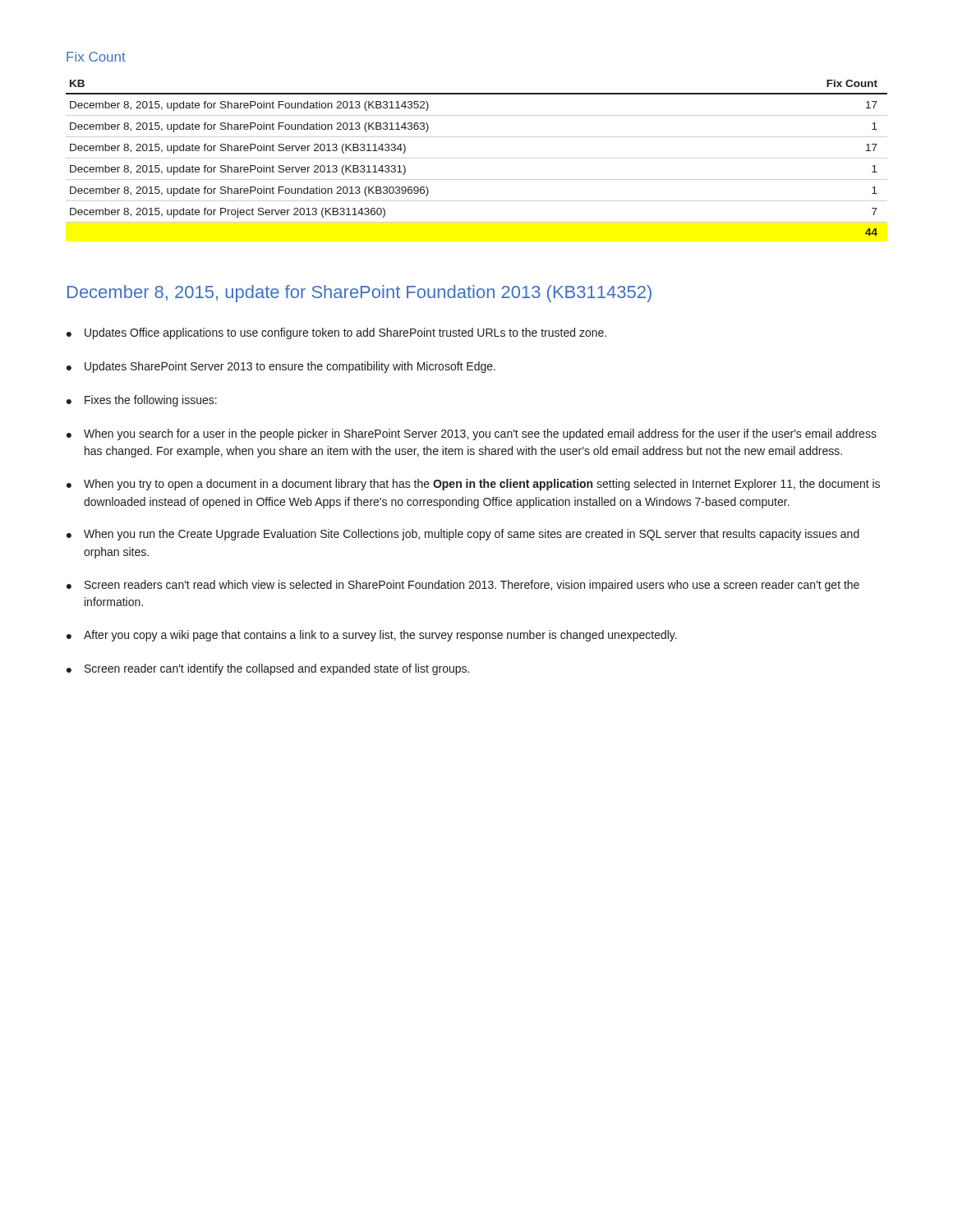Click on the element starting "• When you try"

click(476, 493)
